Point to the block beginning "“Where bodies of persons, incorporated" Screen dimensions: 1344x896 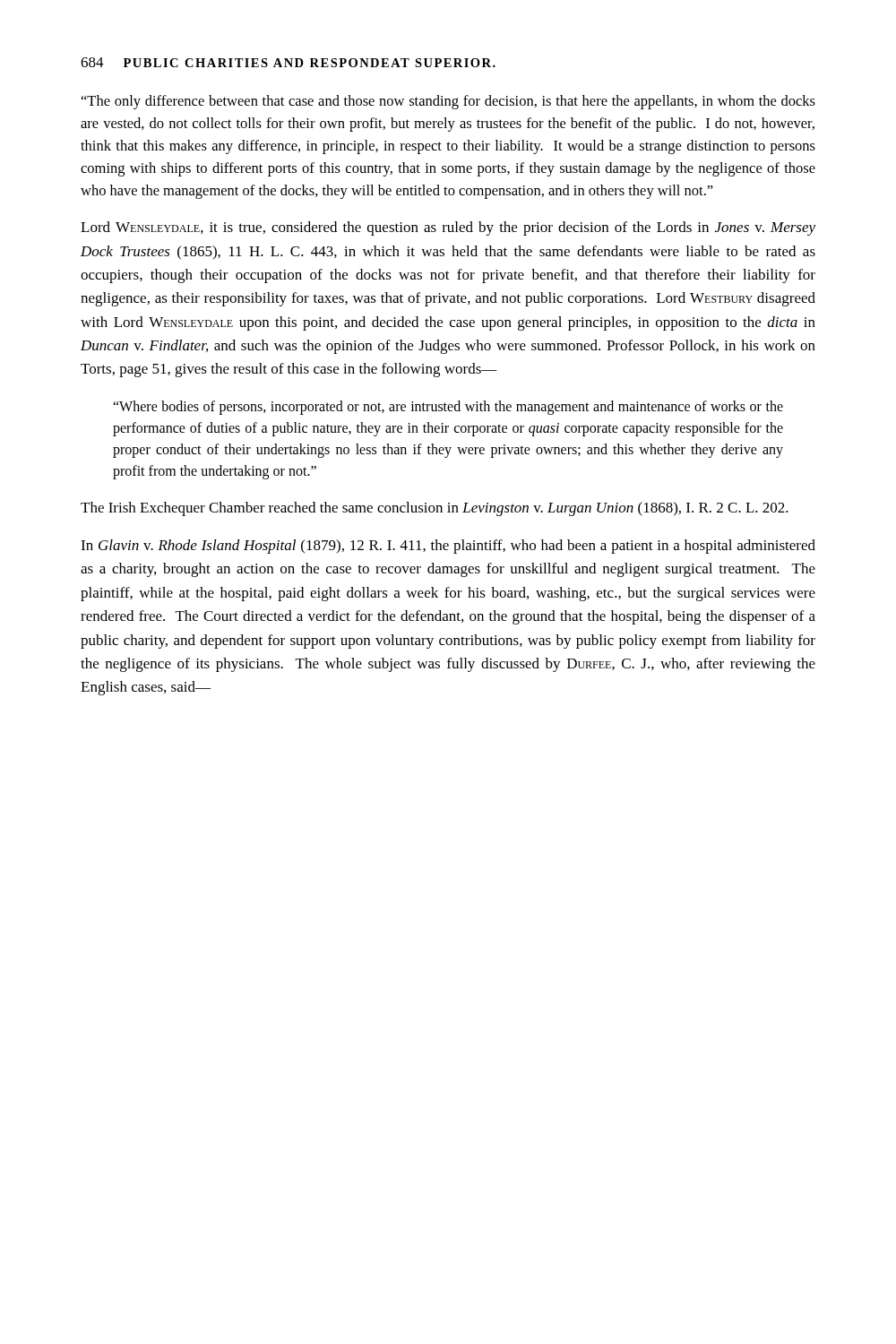(x=448, y=438)
